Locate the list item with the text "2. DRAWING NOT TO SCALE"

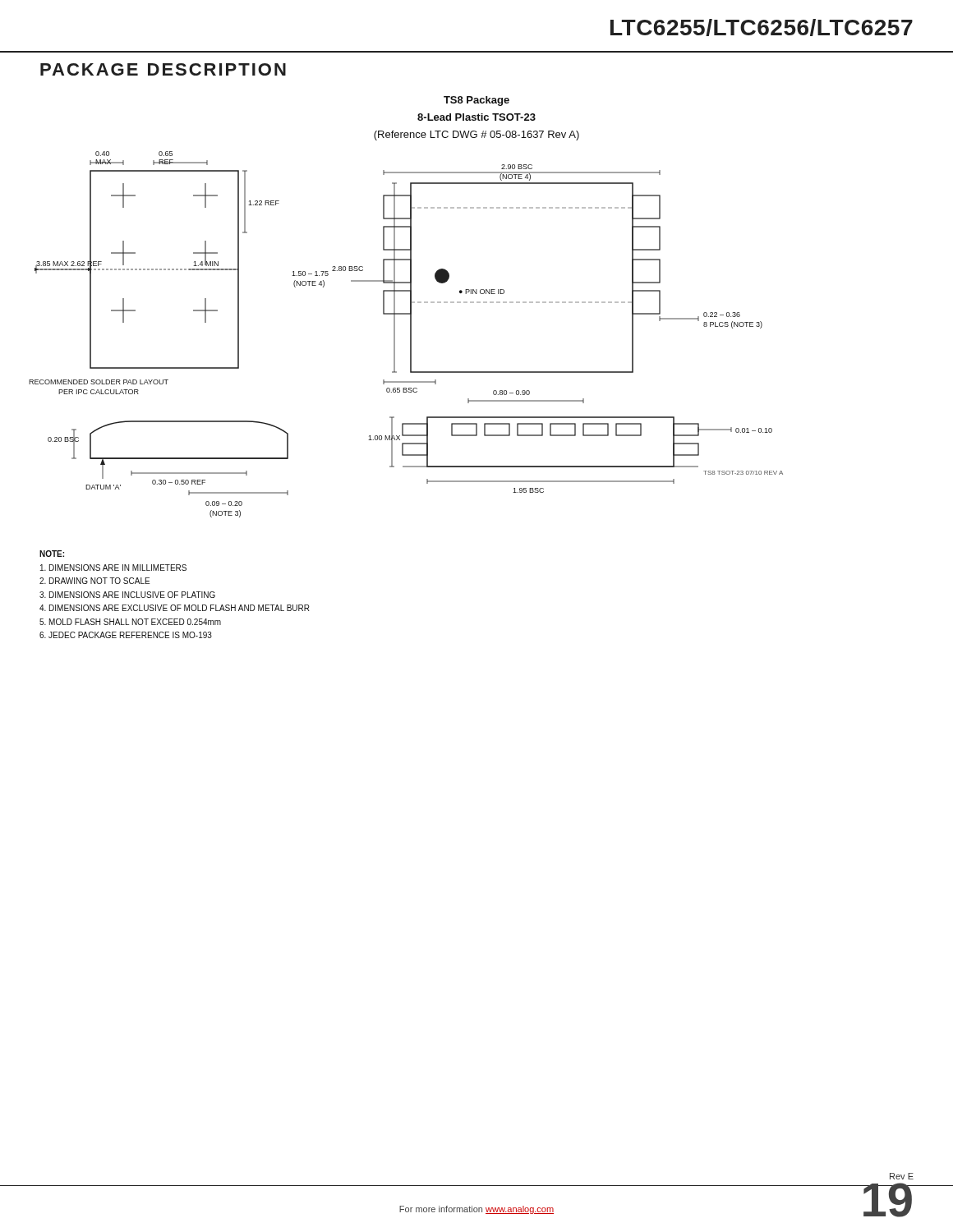[x=95, y=581]
